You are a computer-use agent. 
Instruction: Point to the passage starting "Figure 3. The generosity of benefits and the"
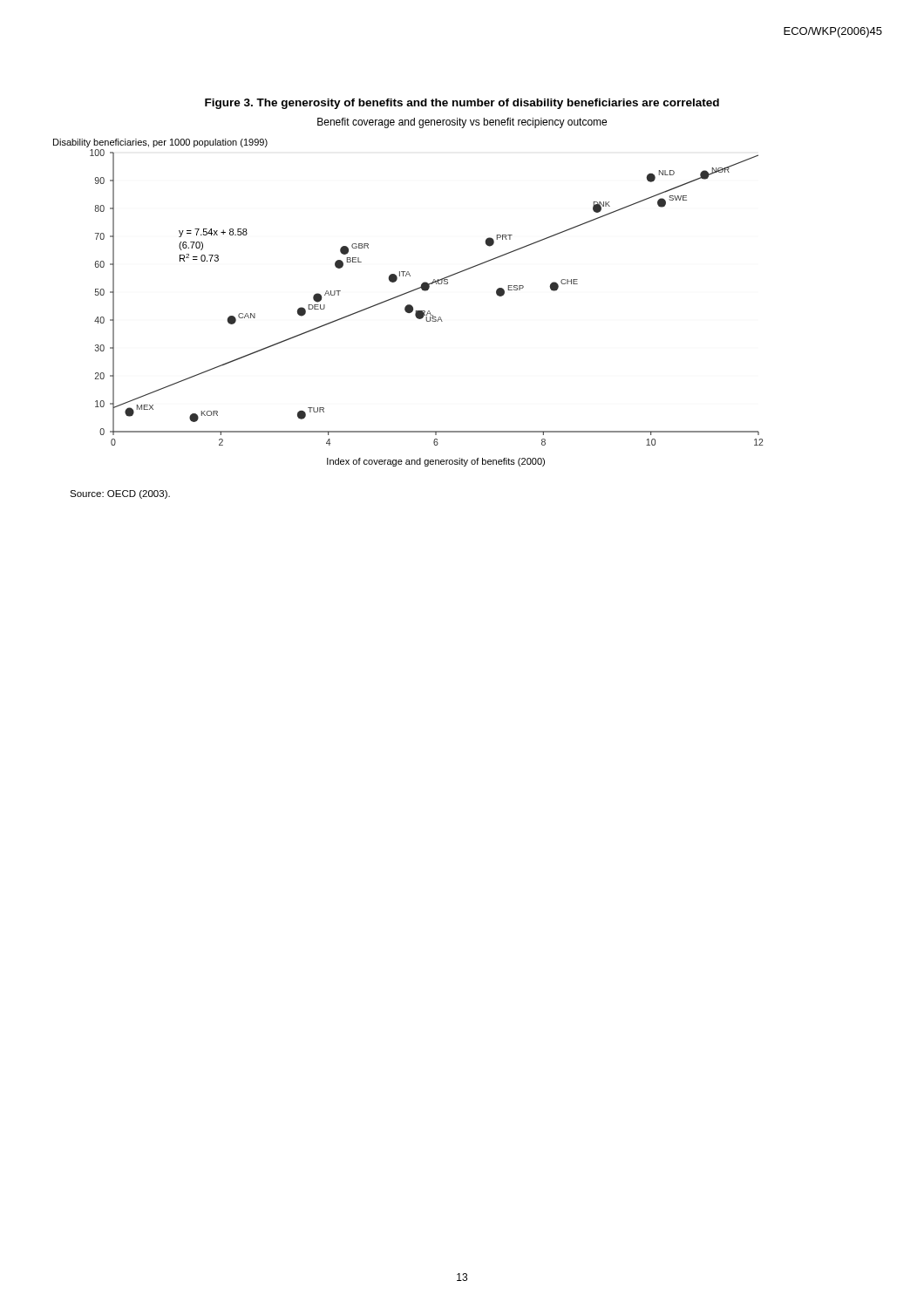(462, 102)
